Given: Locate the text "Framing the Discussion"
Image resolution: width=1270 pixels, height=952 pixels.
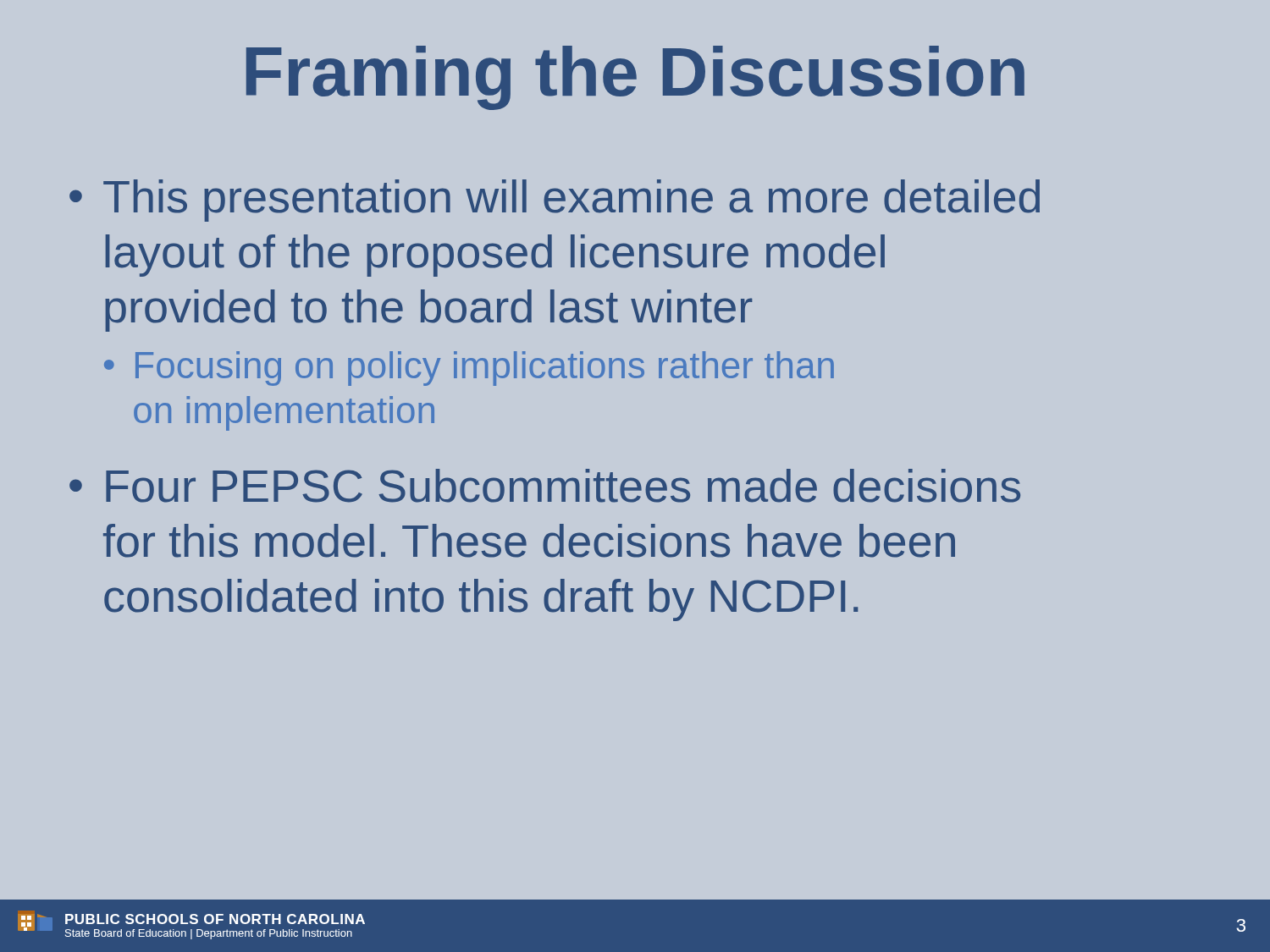Looking at the screenshot, I should pos(635,72).
